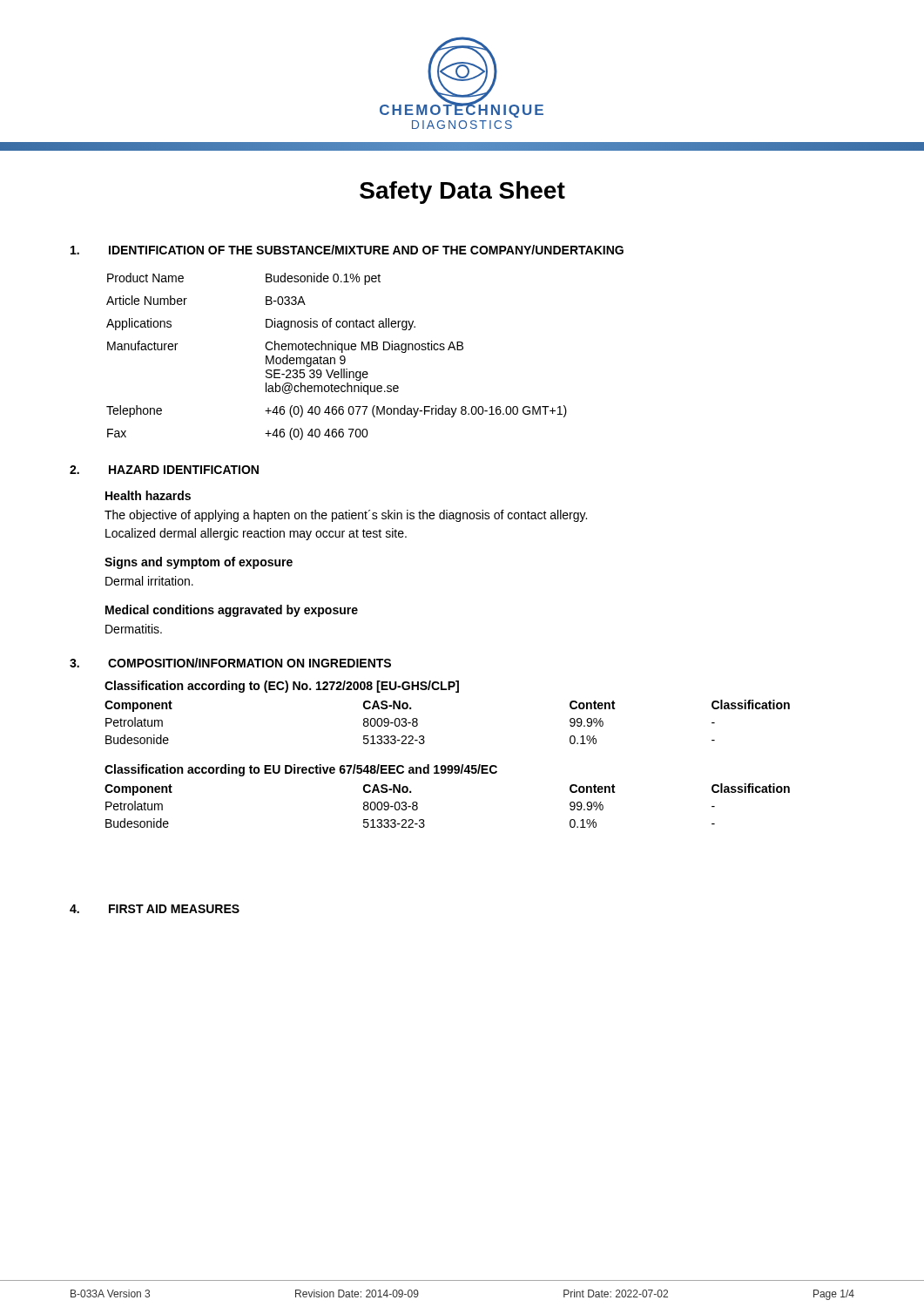This screenshot has width=924, height=1307.
Task: Find the logo
Action: [462, 71]
